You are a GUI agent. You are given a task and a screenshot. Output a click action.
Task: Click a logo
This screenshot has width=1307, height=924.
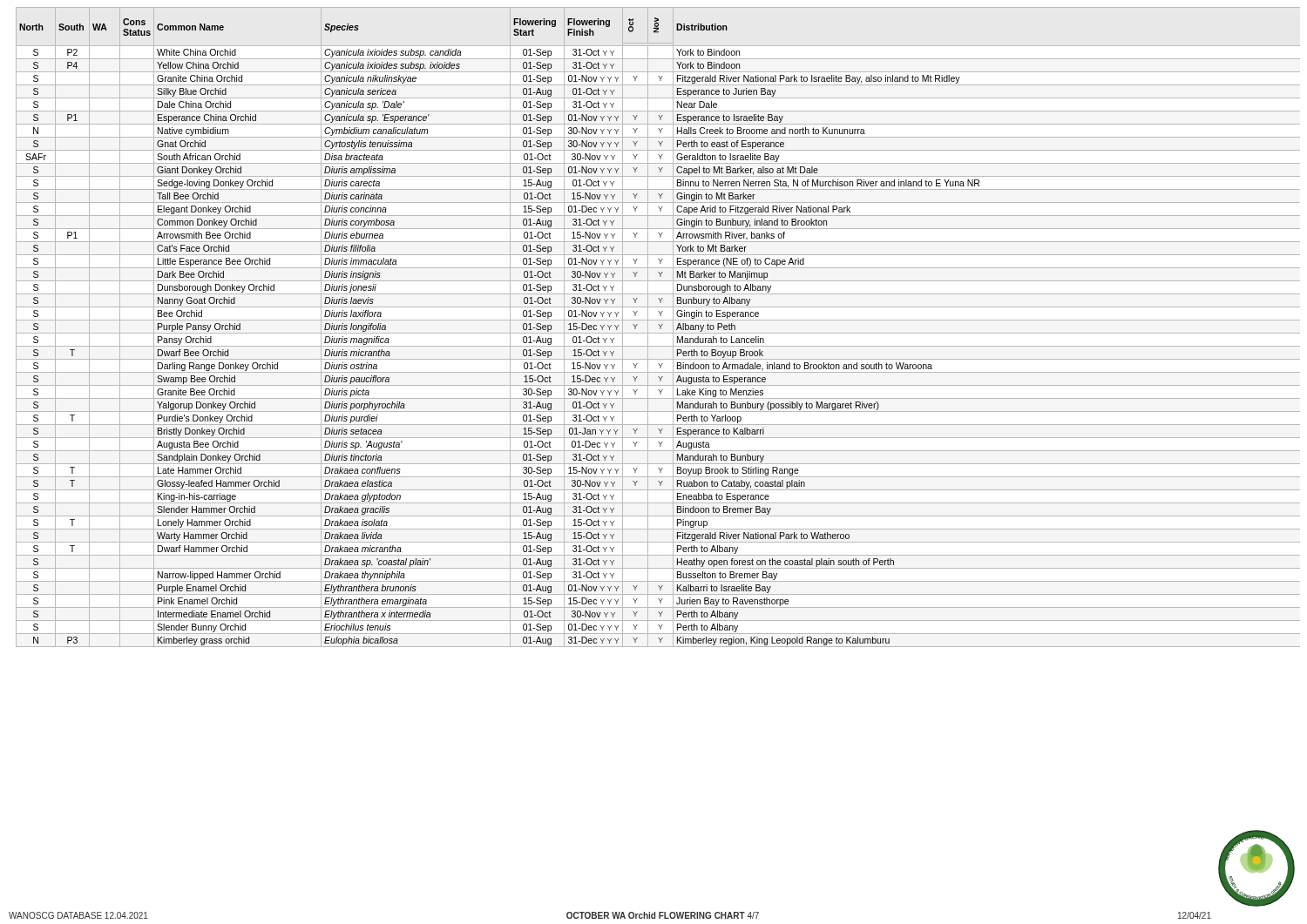(1256, 868)
